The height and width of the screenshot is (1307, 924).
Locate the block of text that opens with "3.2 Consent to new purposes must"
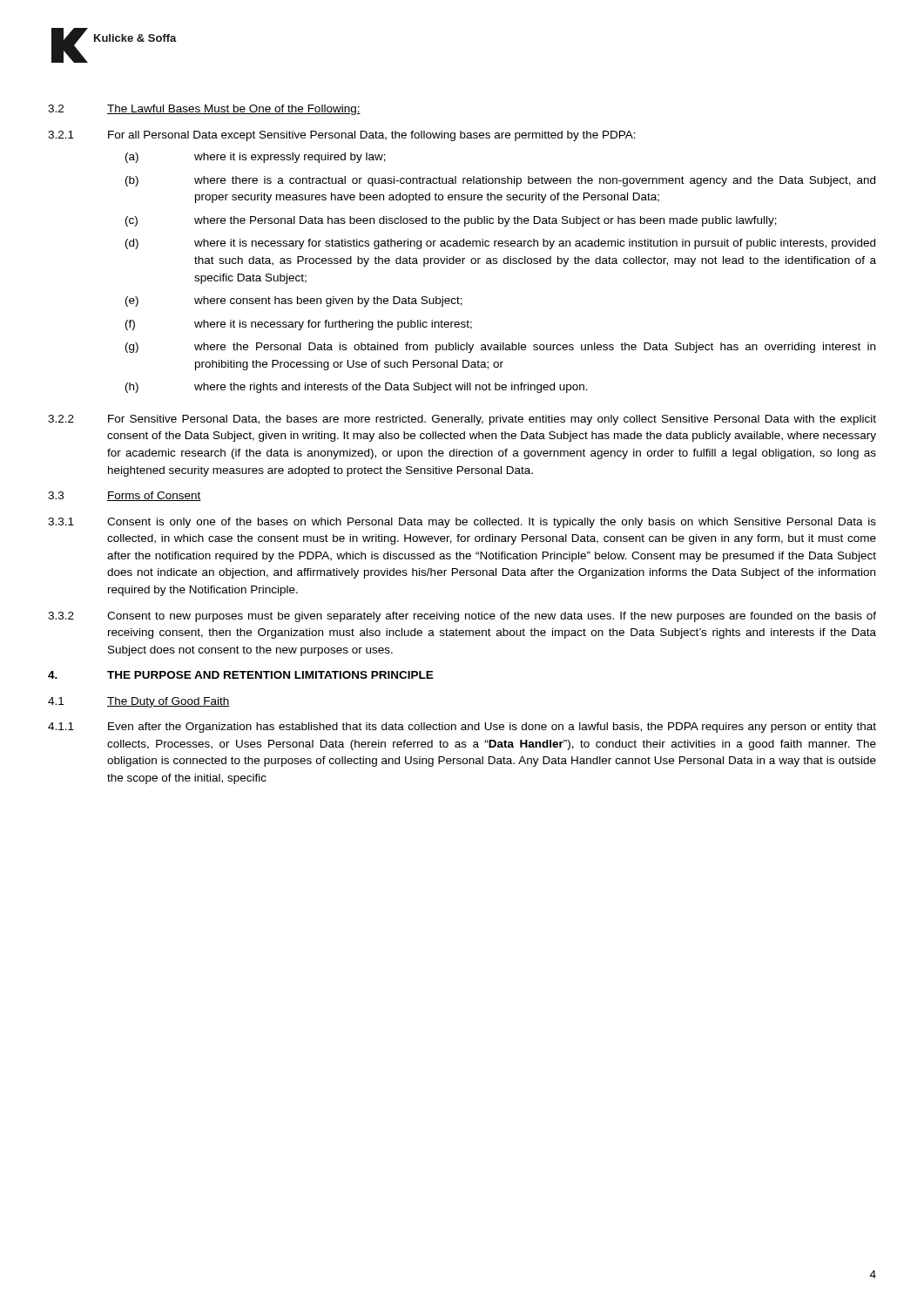tap(462, 632)
